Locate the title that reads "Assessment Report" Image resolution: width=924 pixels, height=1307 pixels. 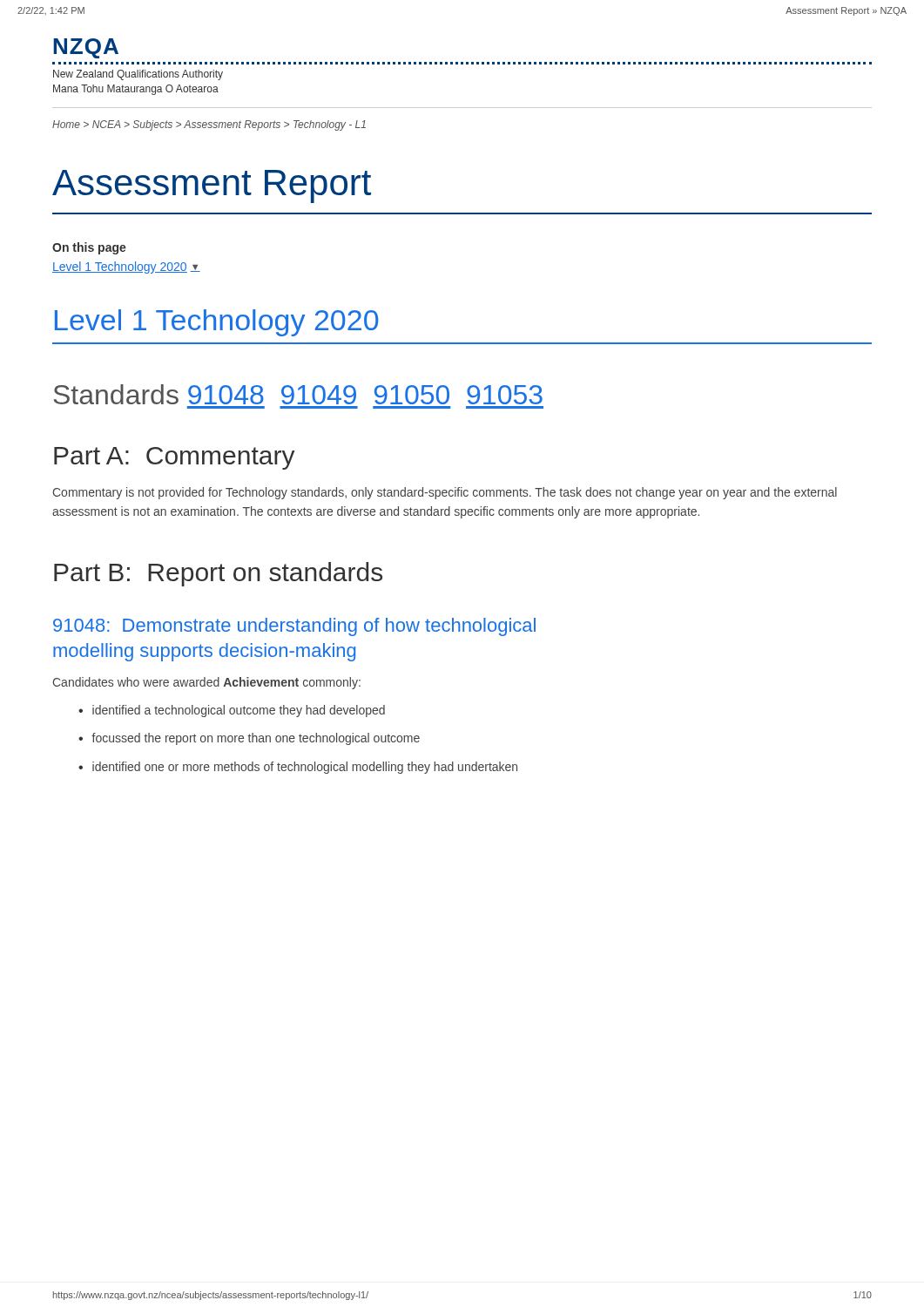tap(212, 182)
